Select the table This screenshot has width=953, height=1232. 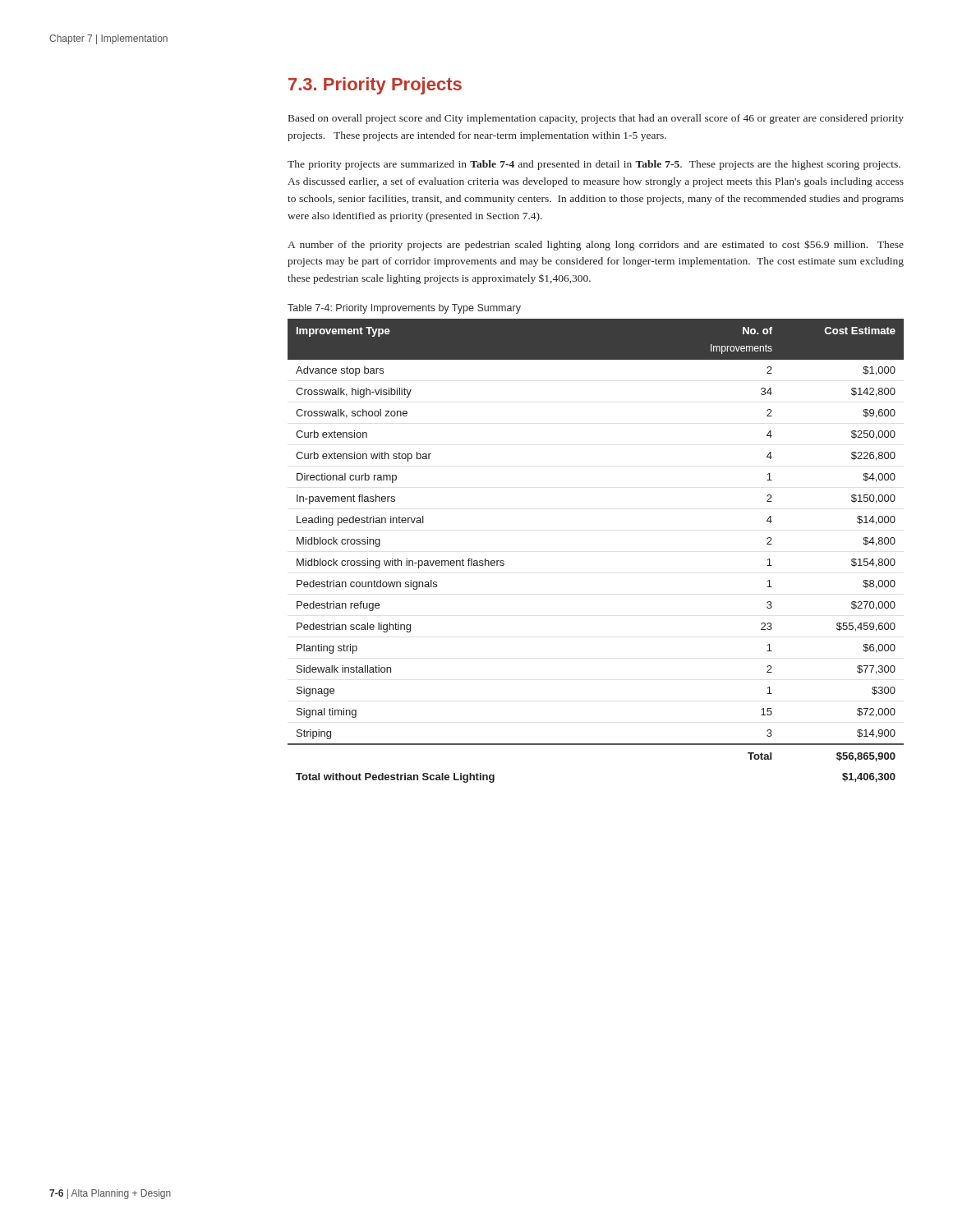596,553
